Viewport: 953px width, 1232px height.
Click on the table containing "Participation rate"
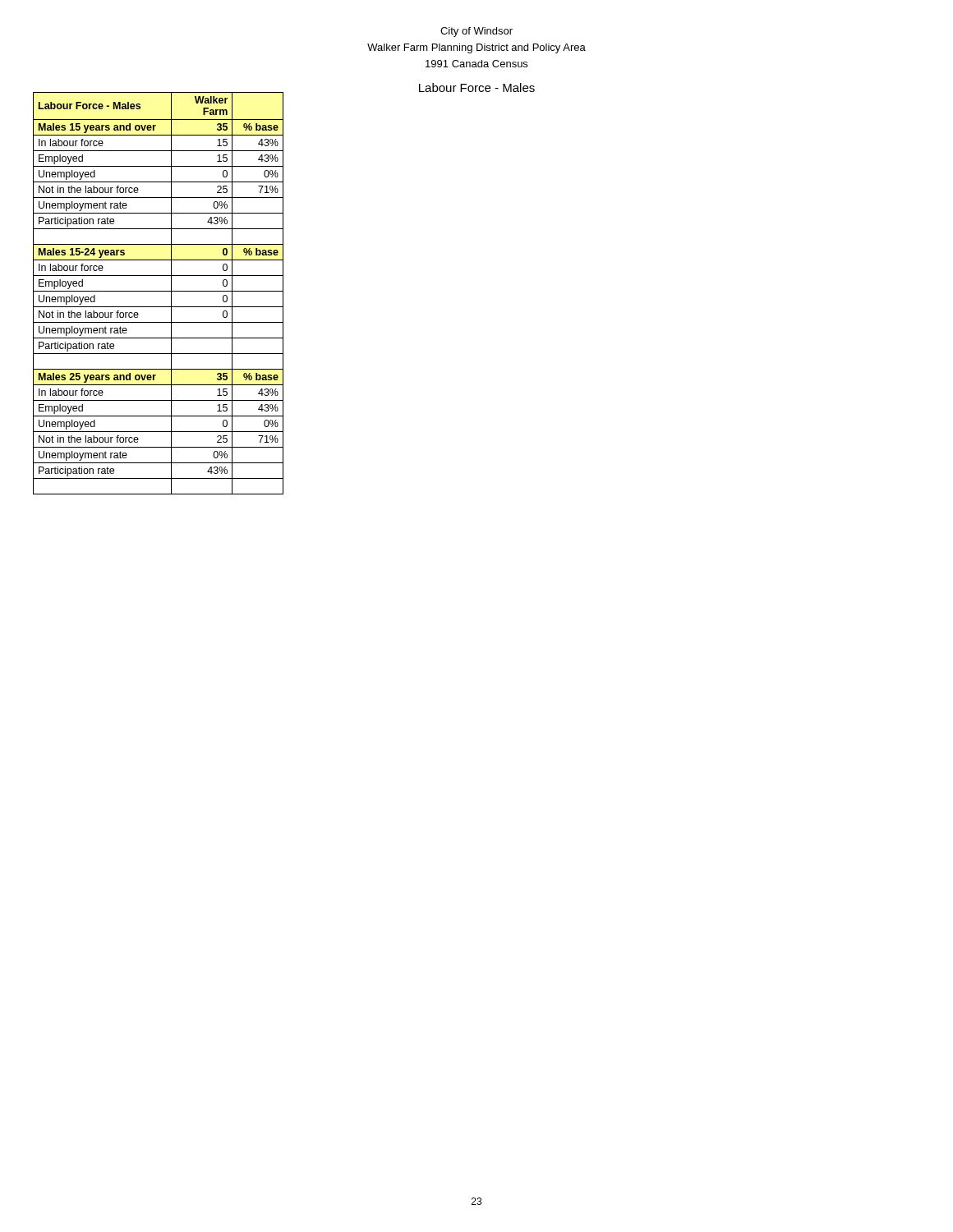tap(158, 293)
